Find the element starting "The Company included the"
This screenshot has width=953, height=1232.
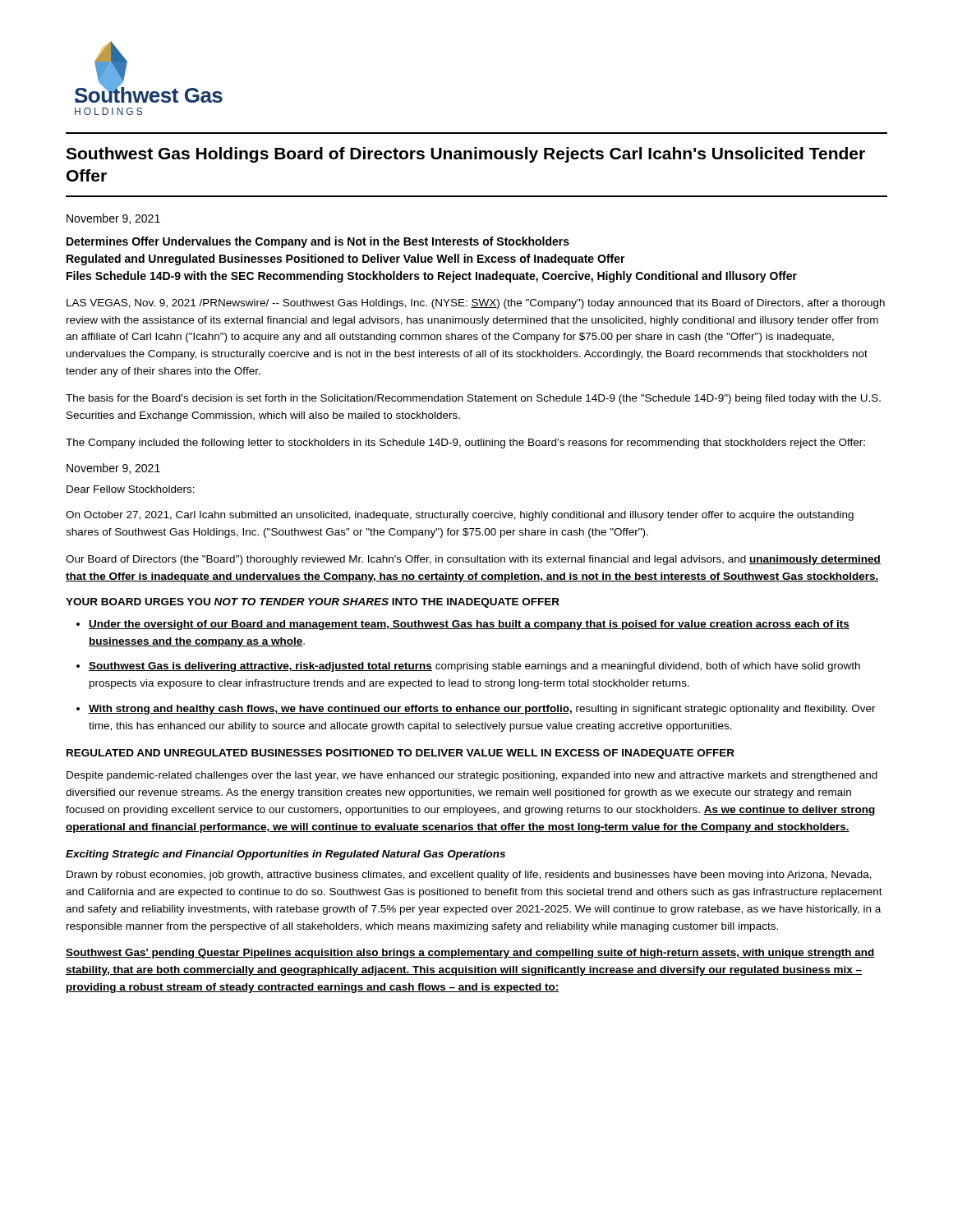point(476,443)
